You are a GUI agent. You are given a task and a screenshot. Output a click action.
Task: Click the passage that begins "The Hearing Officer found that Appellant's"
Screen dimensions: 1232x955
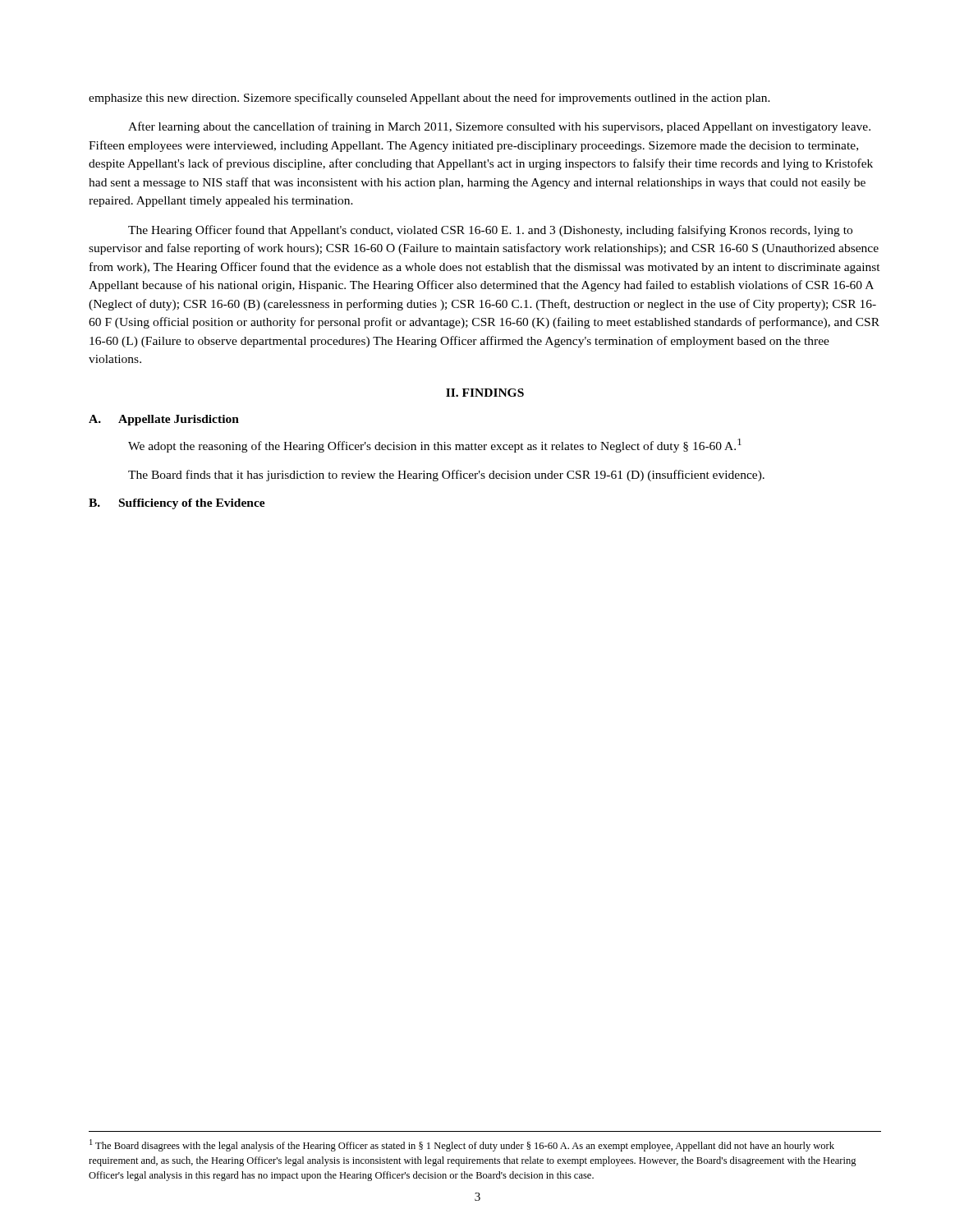tap(485, 295)
